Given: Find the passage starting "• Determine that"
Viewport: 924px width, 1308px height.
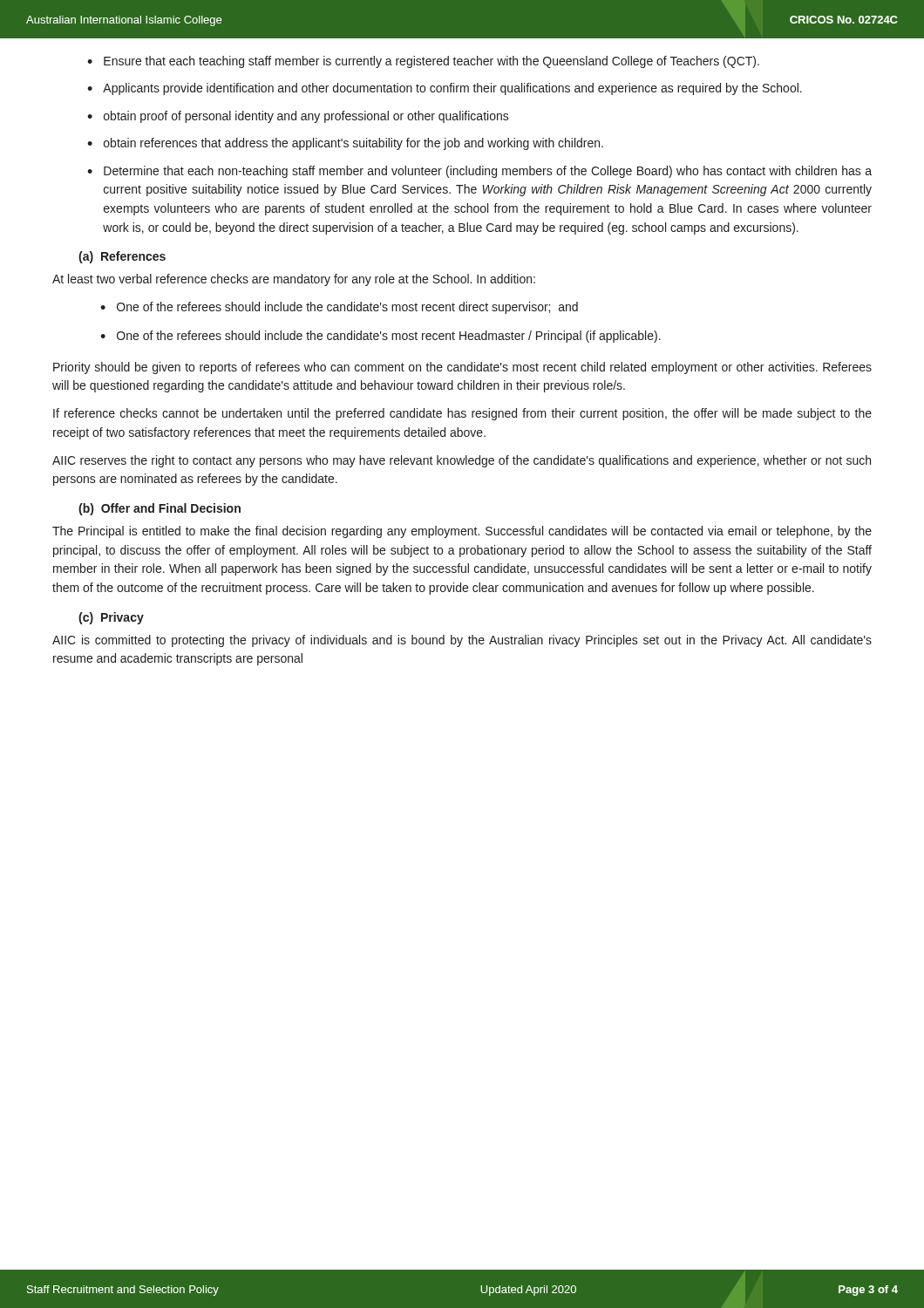Looking at the screenshot, I should (x=479, y=200).
